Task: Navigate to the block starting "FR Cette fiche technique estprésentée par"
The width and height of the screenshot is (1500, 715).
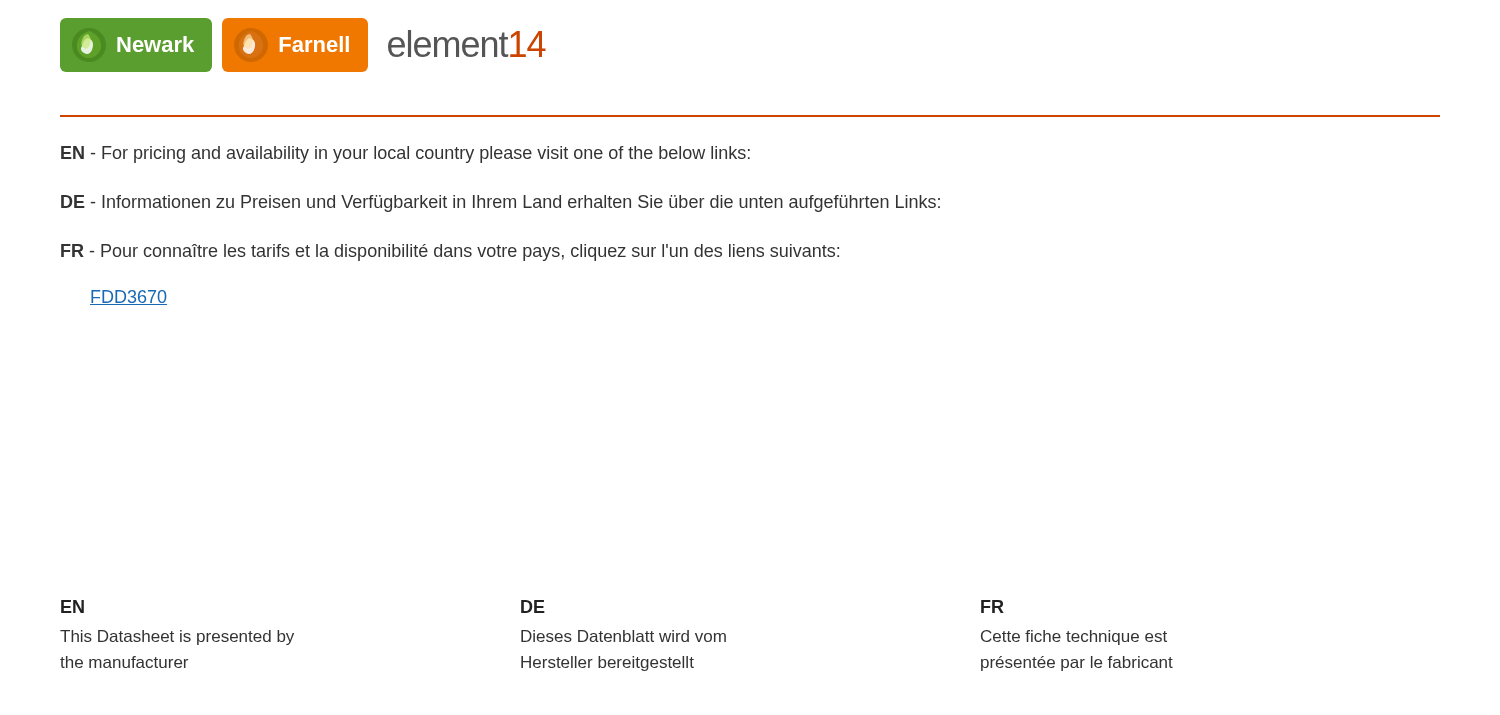Action: 992,606
